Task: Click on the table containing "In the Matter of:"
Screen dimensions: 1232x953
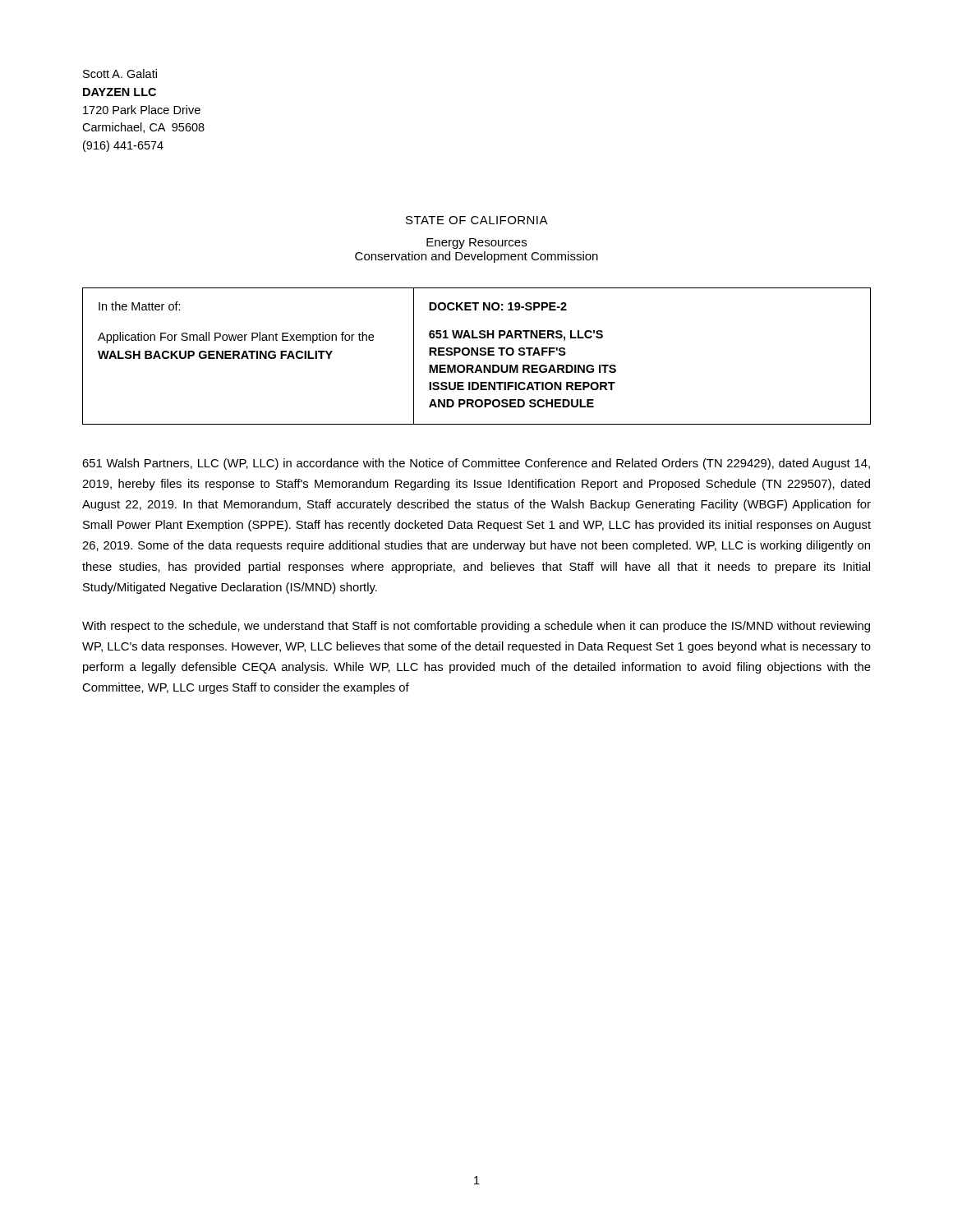Action: pos(476,356)
